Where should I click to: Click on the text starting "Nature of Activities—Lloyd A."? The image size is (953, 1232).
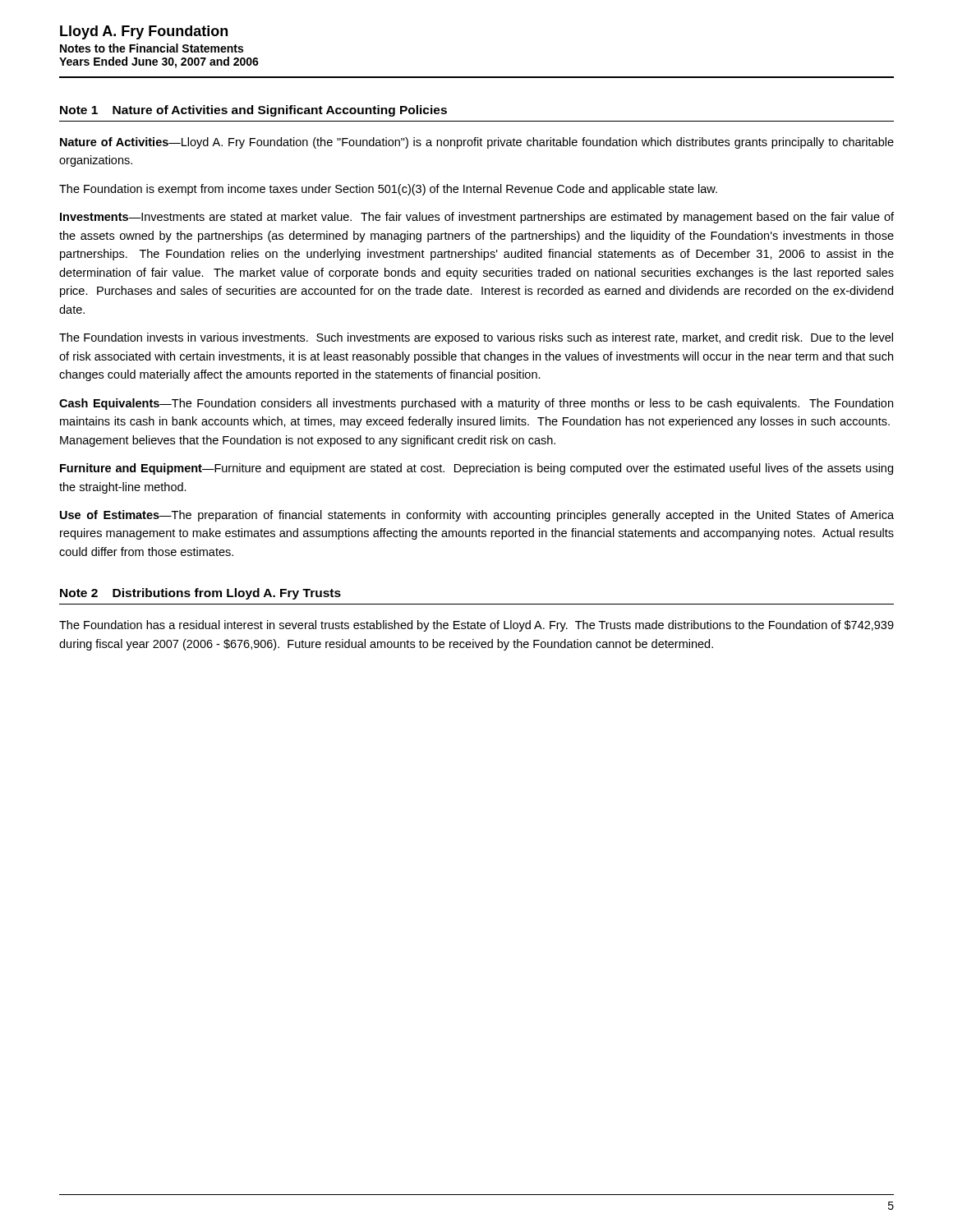tap(476, 151)
